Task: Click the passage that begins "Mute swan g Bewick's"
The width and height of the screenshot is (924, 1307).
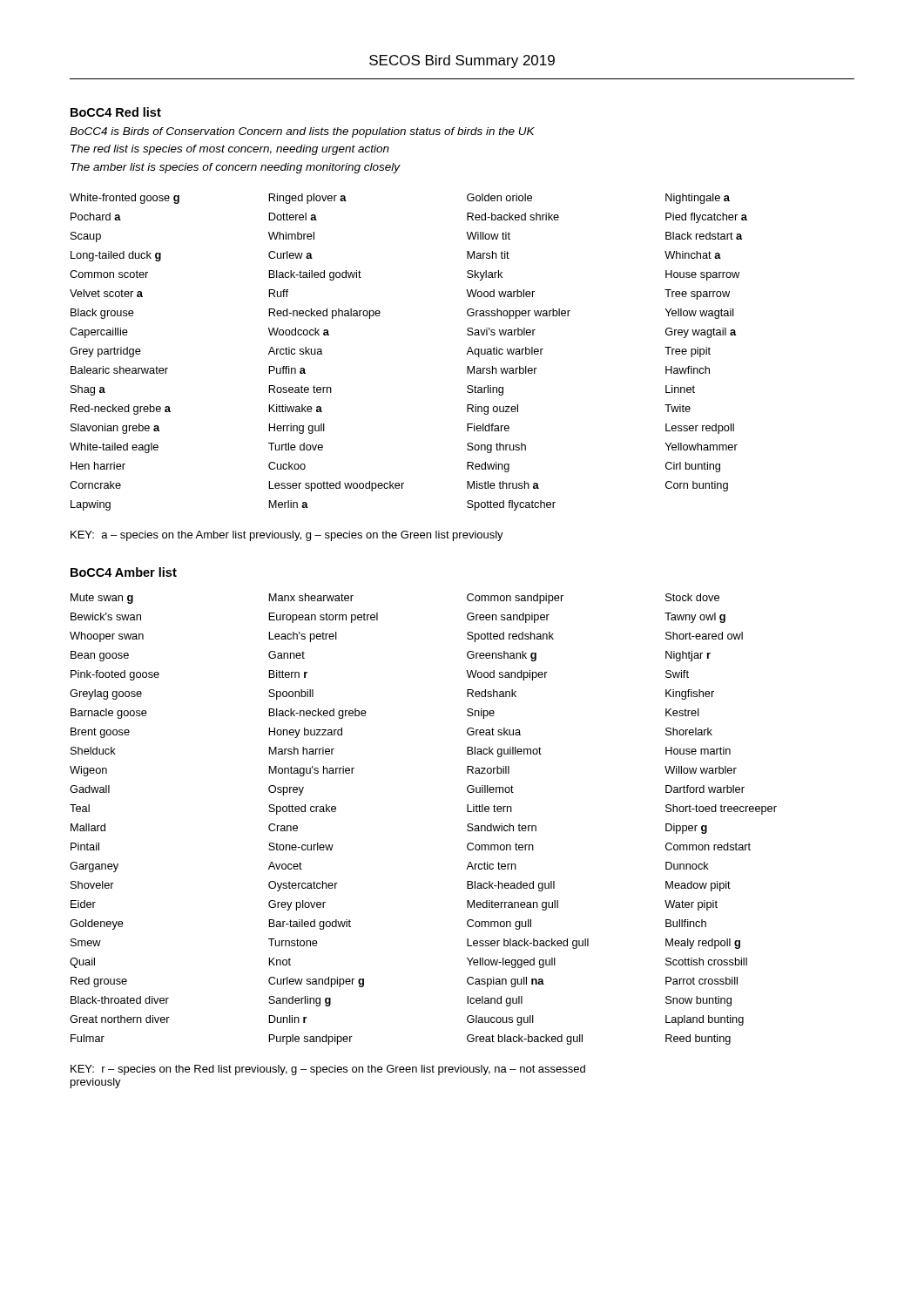Action: [x=462, y=818]
